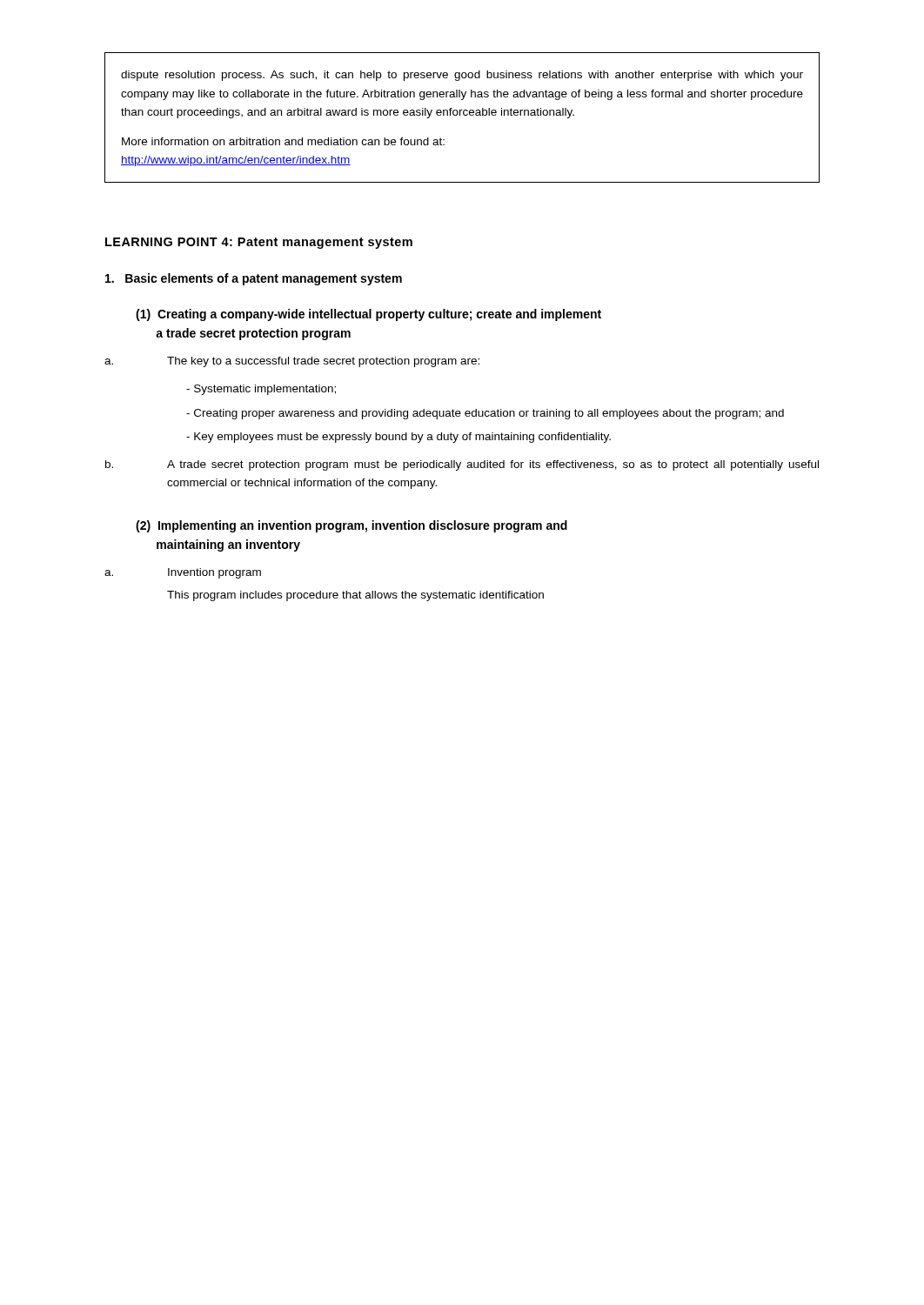
Task: Click on the list item that says "a. Invention program"
Action: tap(183, 573)
